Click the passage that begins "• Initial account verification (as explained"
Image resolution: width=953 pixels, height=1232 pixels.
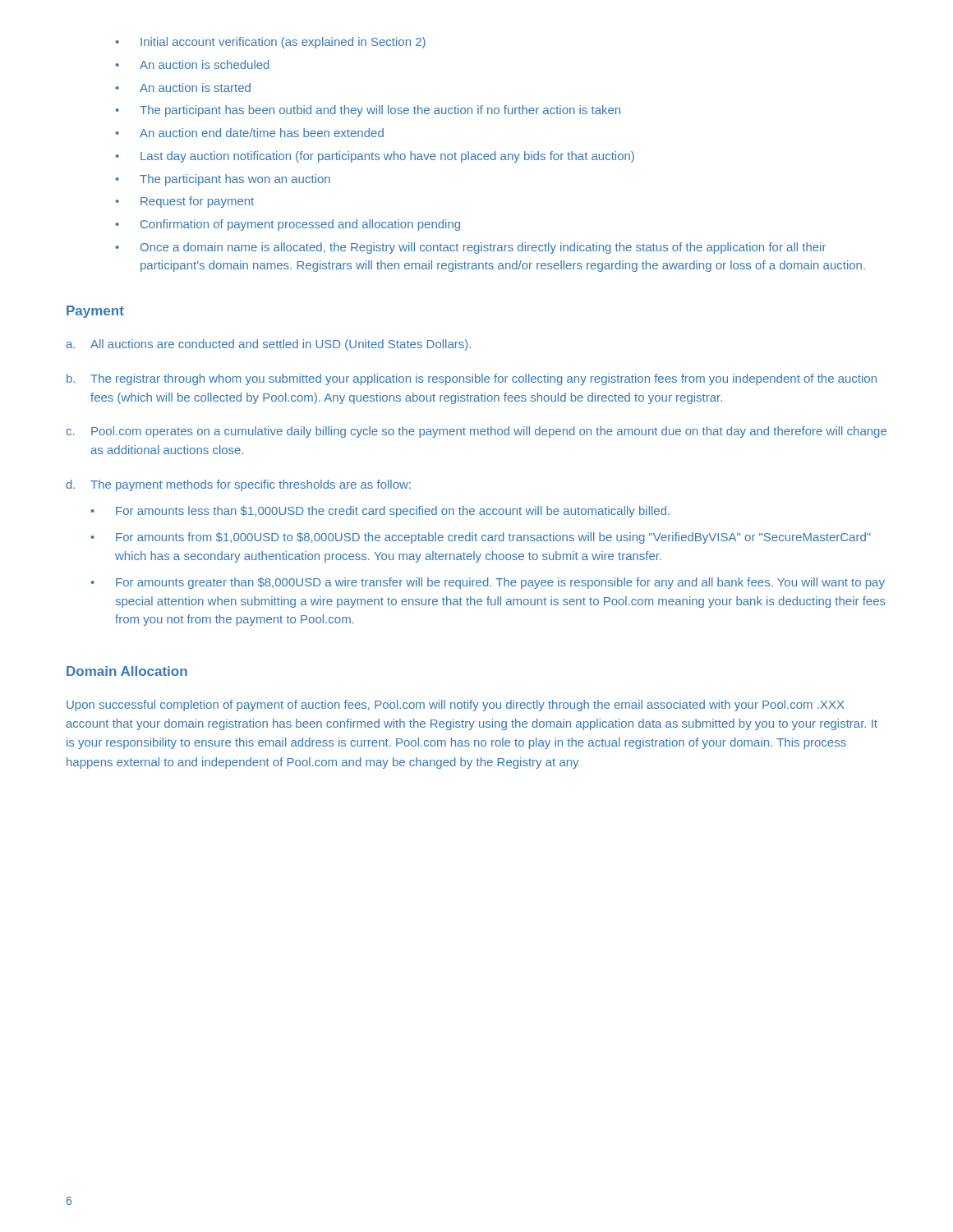tap(270, 43)
